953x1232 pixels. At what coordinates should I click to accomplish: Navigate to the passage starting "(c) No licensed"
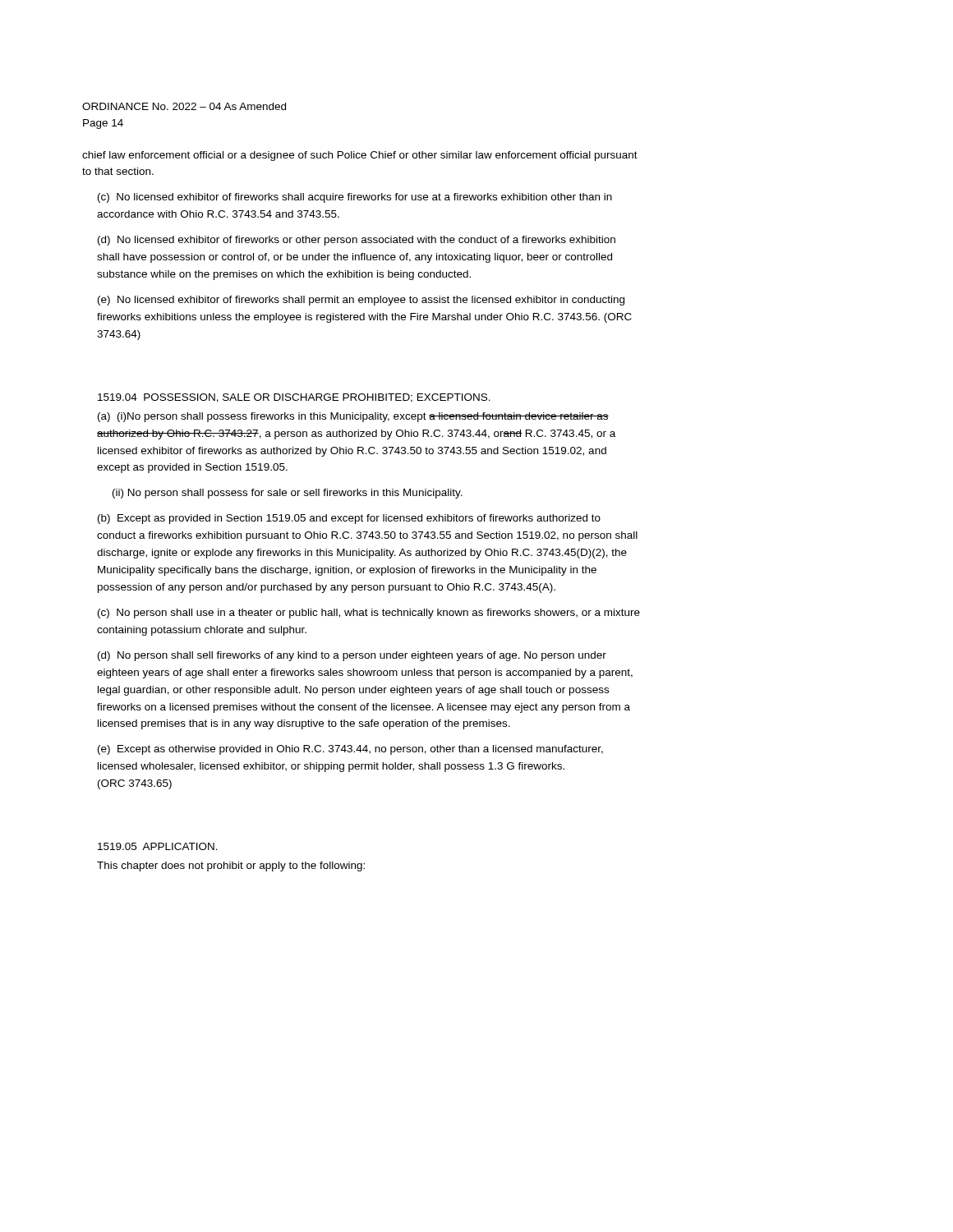pos(355,206)
